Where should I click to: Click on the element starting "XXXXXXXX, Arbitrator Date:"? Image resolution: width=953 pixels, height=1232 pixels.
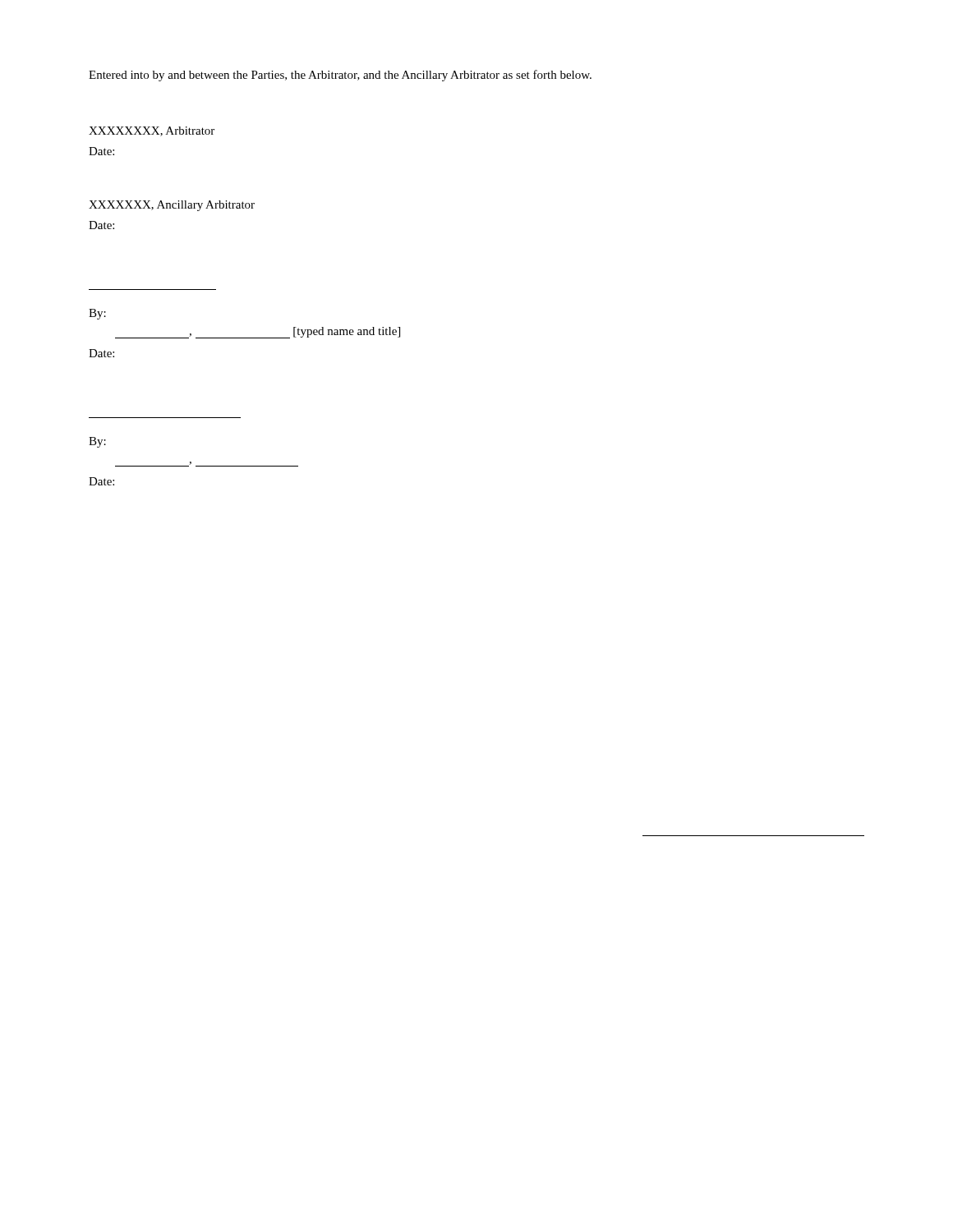[x=152, y=131]
